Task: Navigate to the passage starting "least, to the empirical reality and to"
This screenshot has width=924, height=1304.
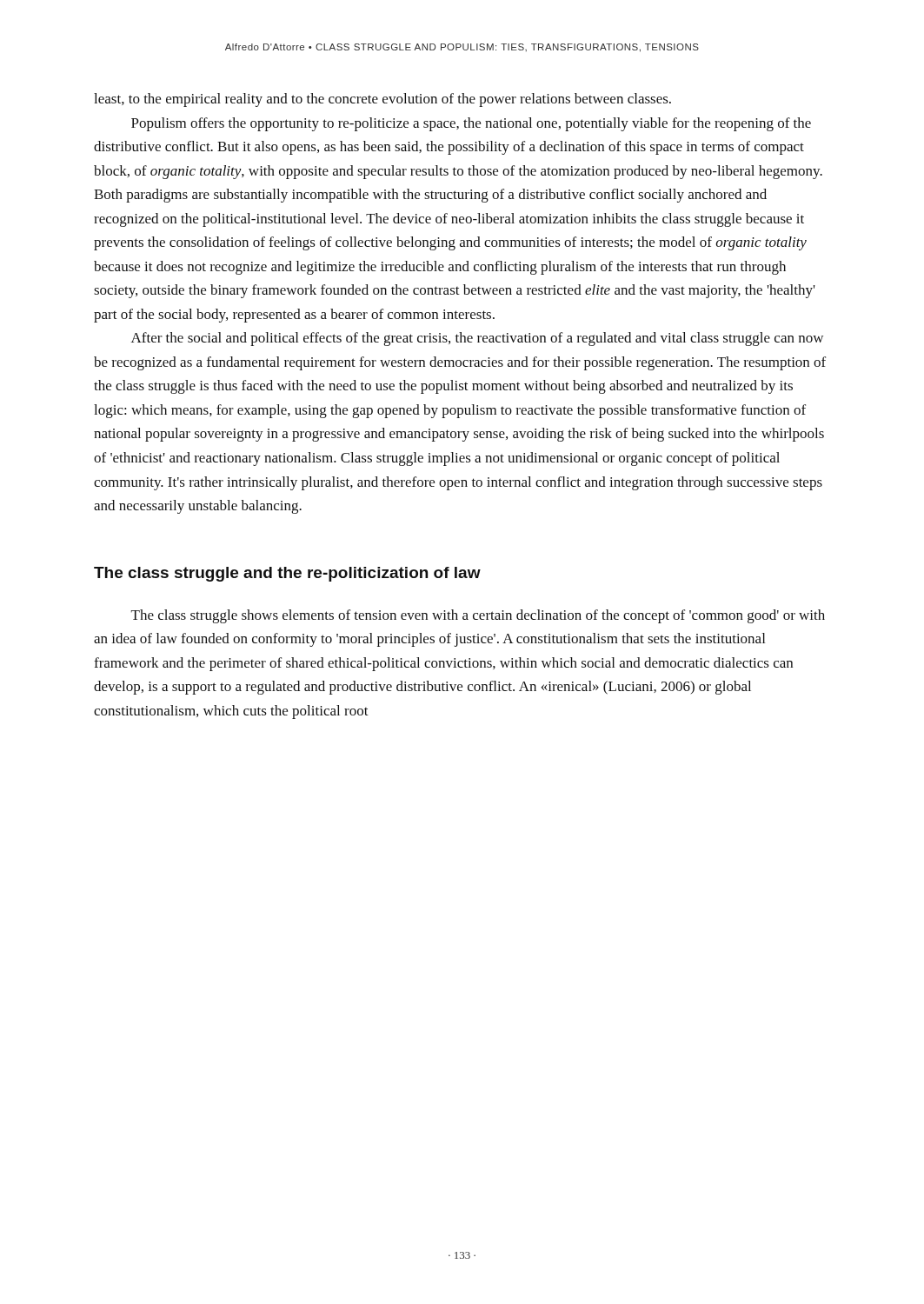Action: pos(462,302)
